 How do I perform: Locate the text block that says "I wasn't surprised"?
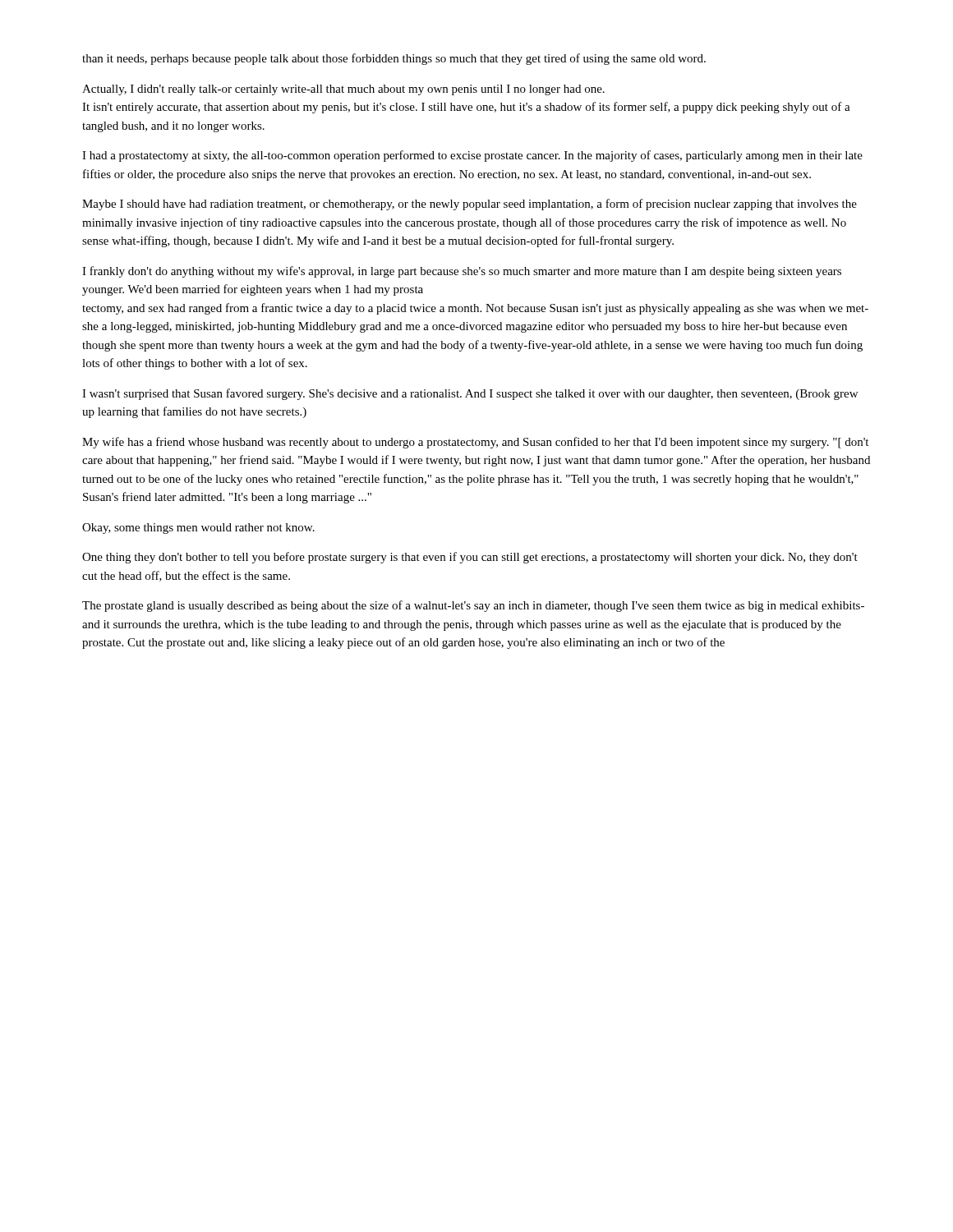point(470,402)
